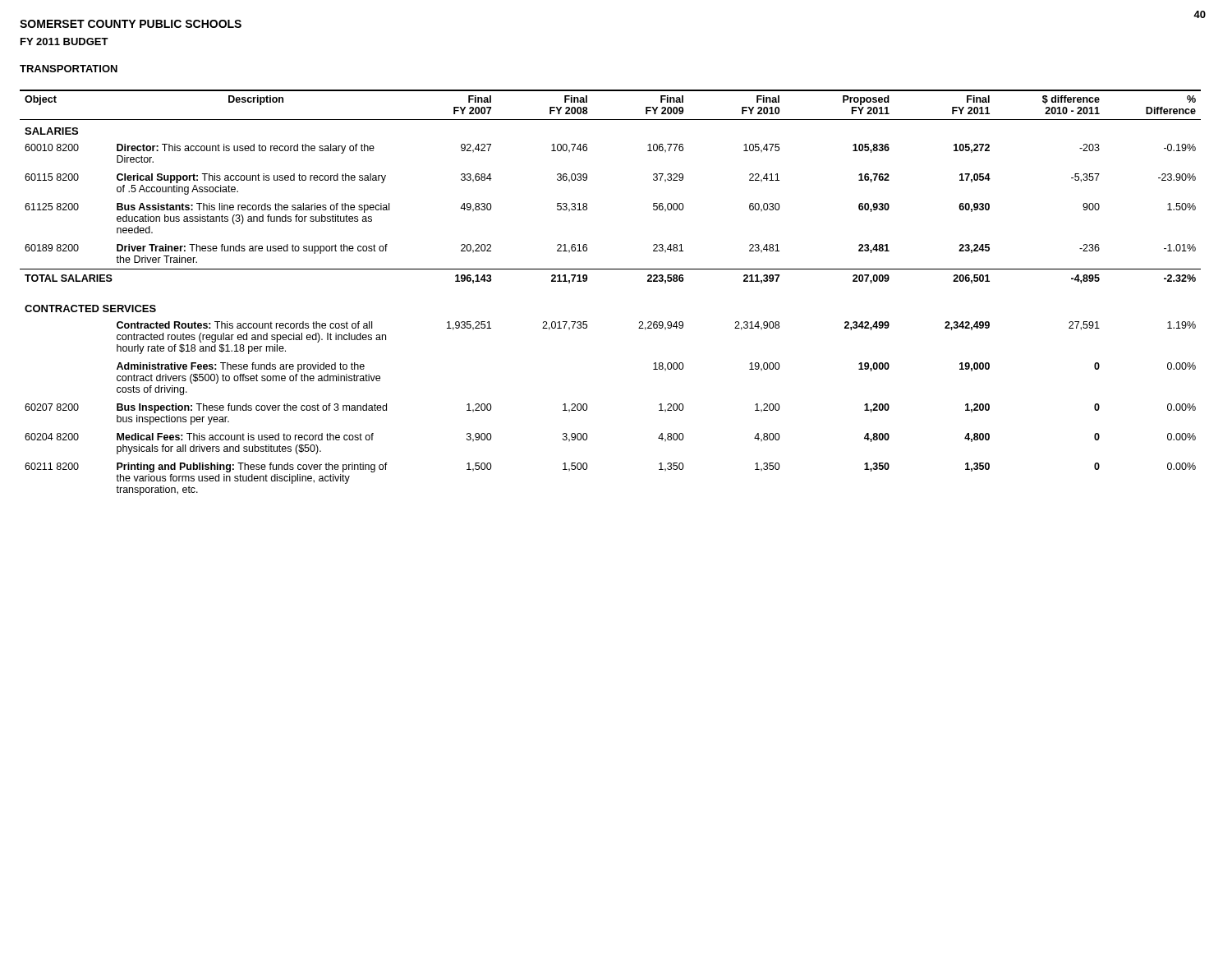Image resolution: width=1232 pixels, height=953 pixels.
Task: Find the table that mentions "CONTRACTED SERVICES"
Action: coord(610,294)
